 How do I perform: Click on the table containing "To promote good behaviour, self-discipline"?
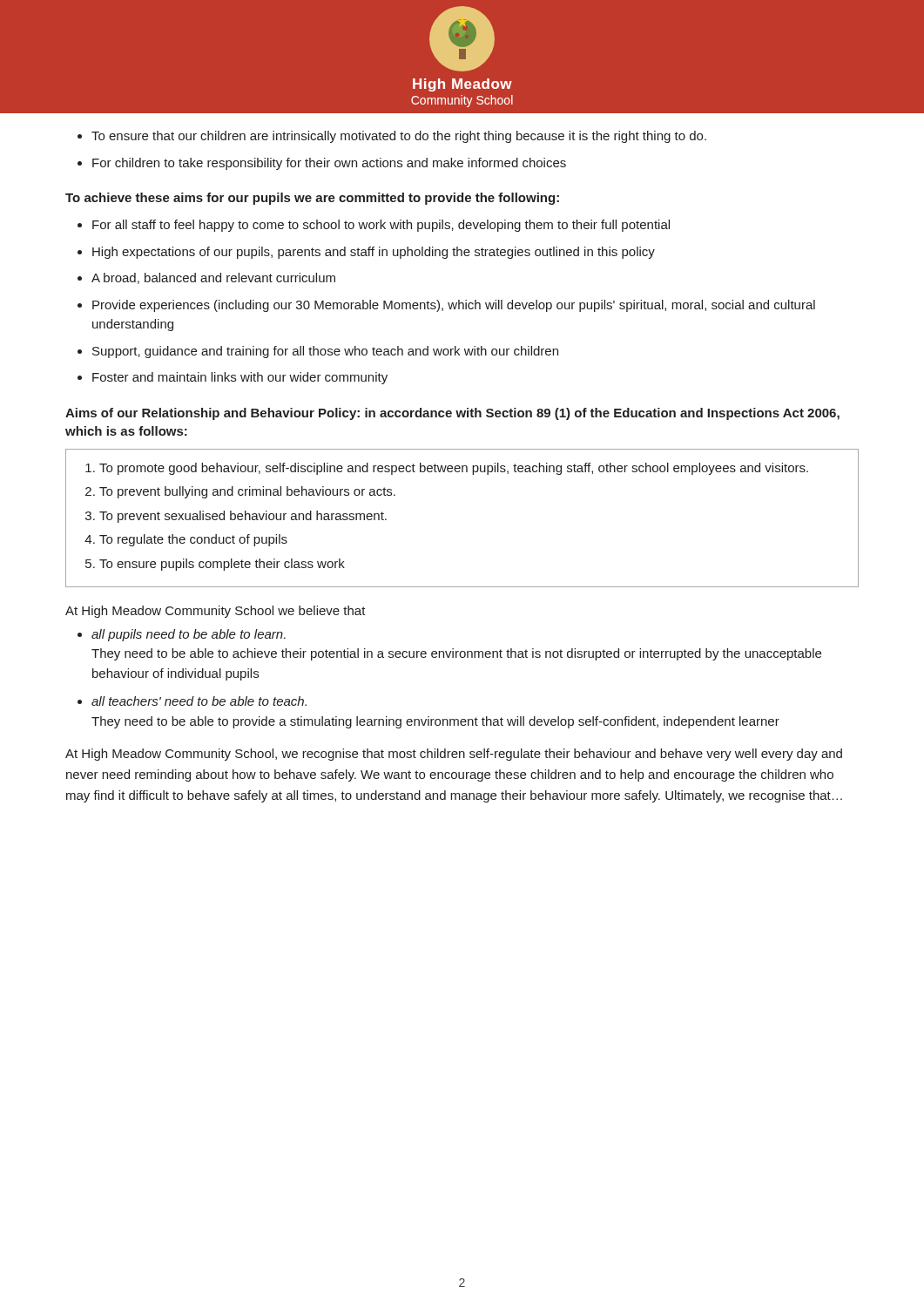pos(462,518)
